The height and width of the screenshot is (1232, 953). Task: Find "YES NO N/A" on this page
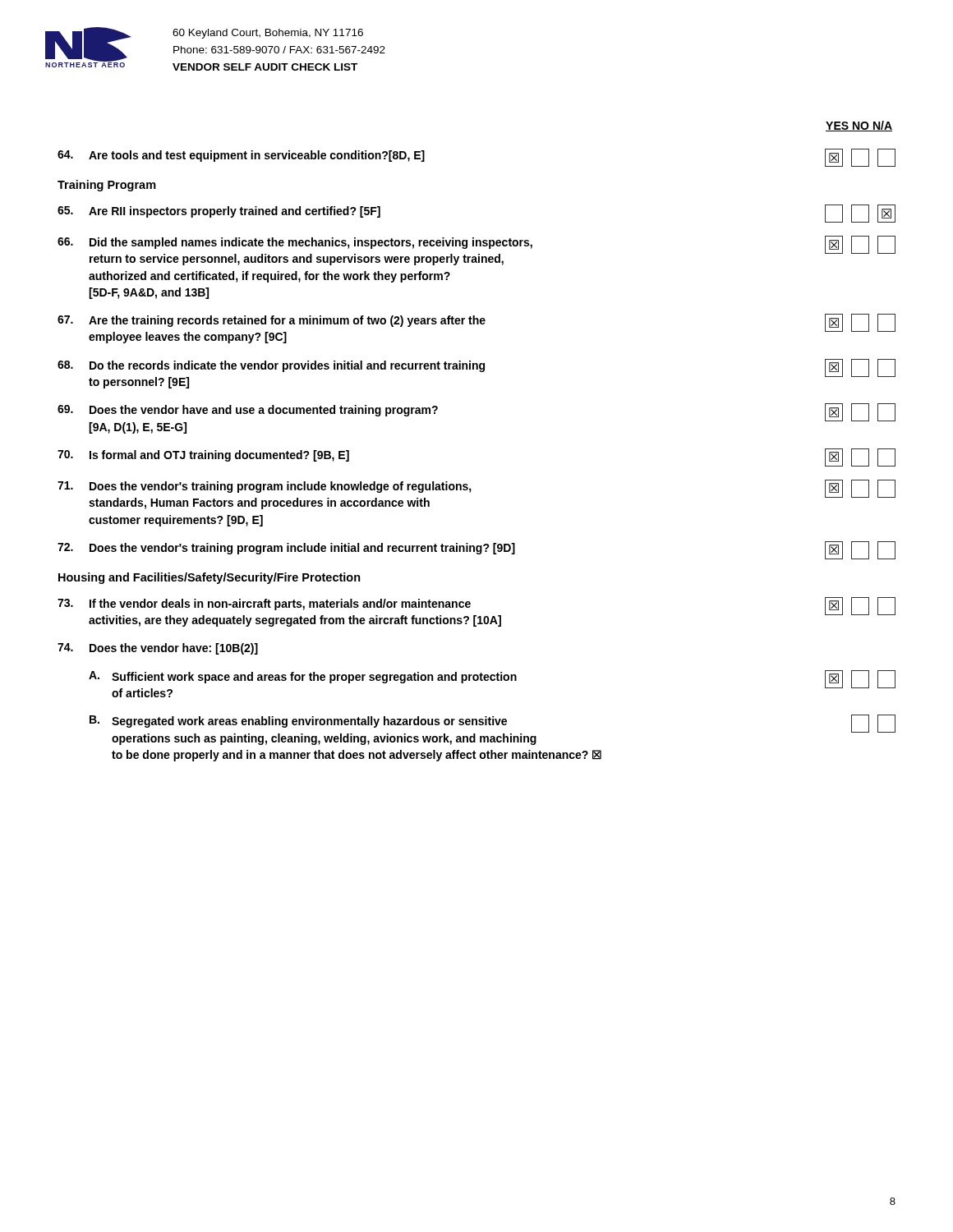coord(859,126)
